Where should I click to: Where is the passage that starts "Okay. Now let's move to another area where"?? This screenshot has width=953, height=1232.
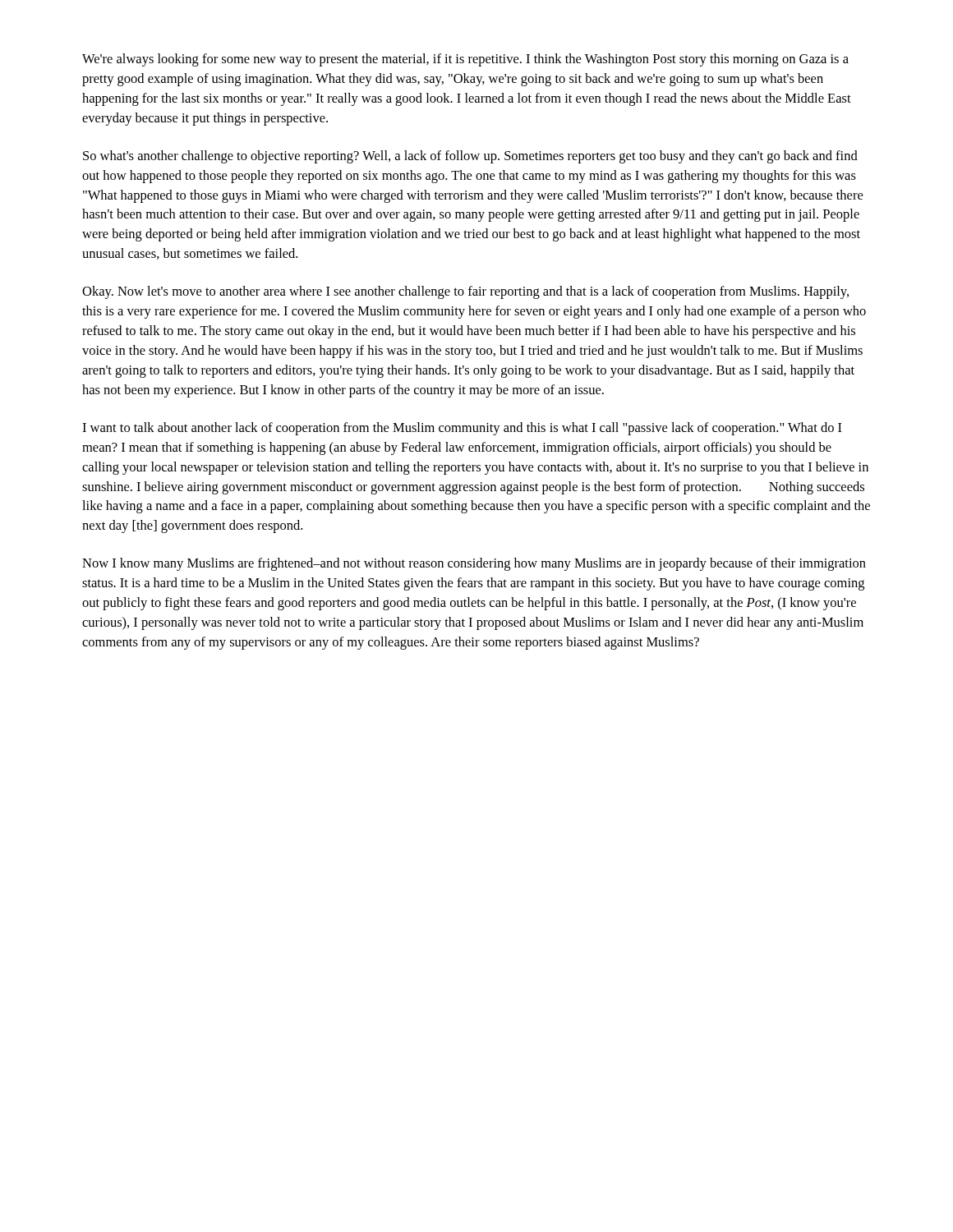point(474,340)
